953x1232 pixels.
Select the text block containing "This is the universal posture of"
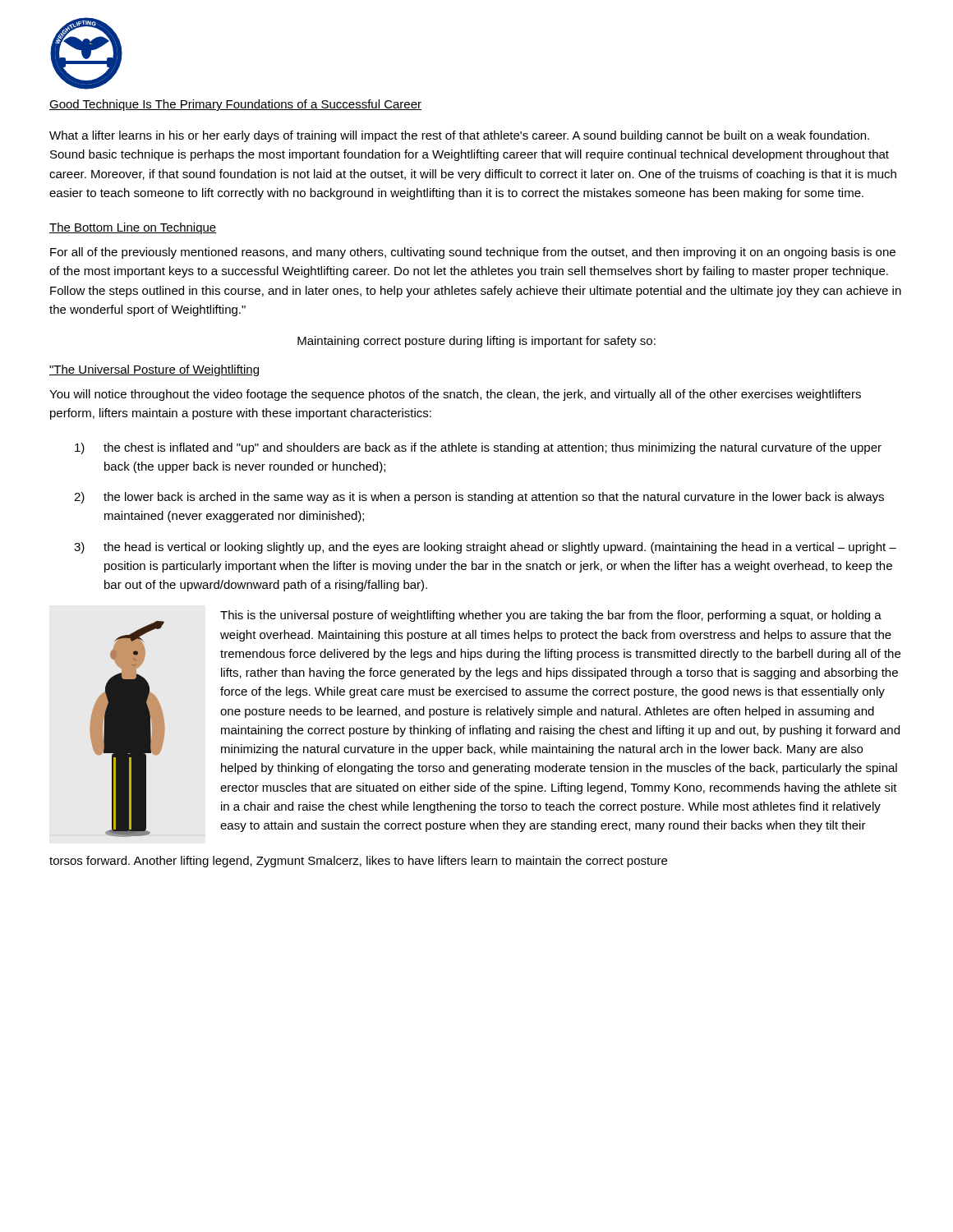click(x=561, y=720)
